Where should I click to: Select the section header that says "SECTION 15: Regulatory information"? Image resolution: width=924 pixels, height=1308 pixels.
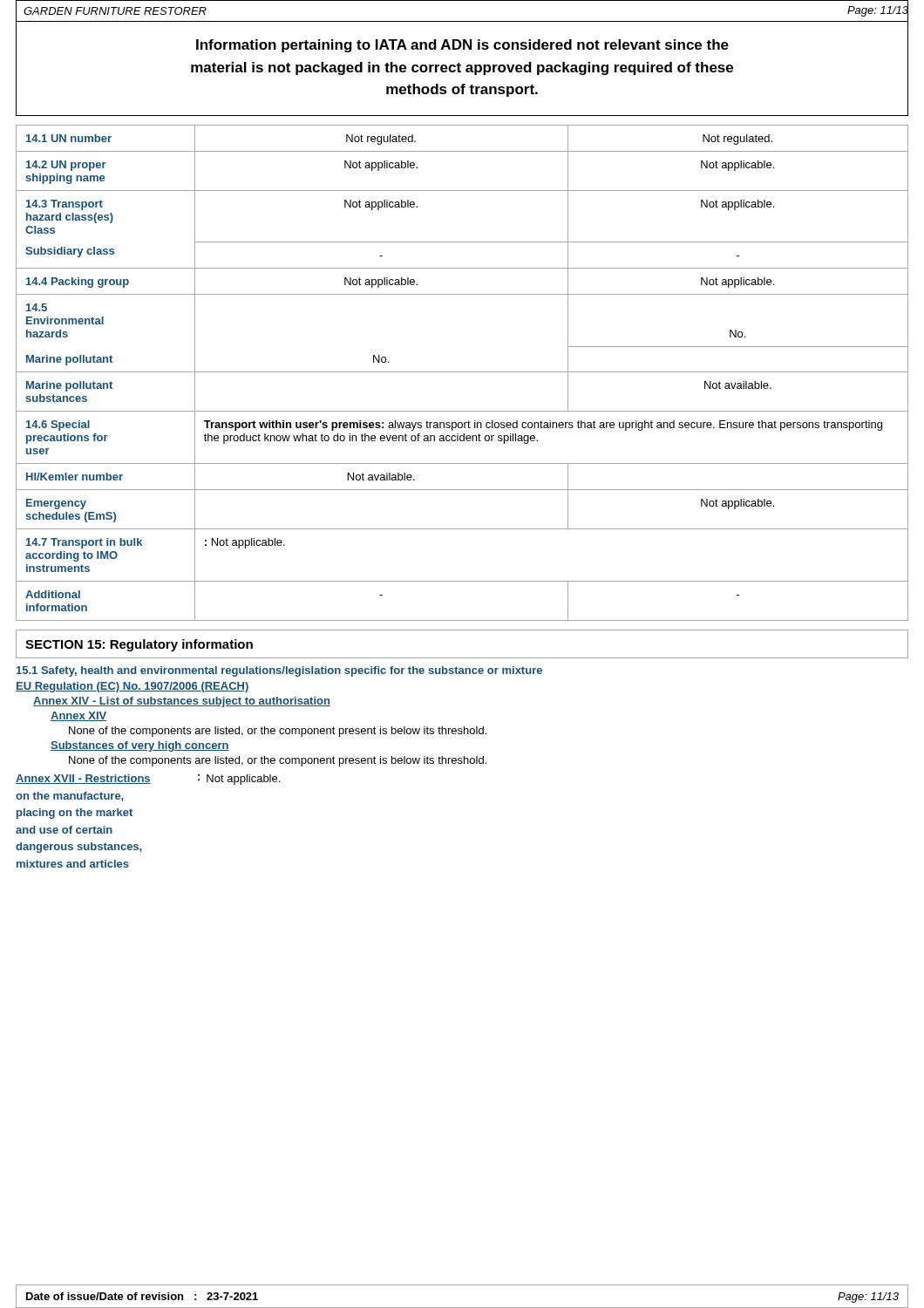click(x=139, y=644)
